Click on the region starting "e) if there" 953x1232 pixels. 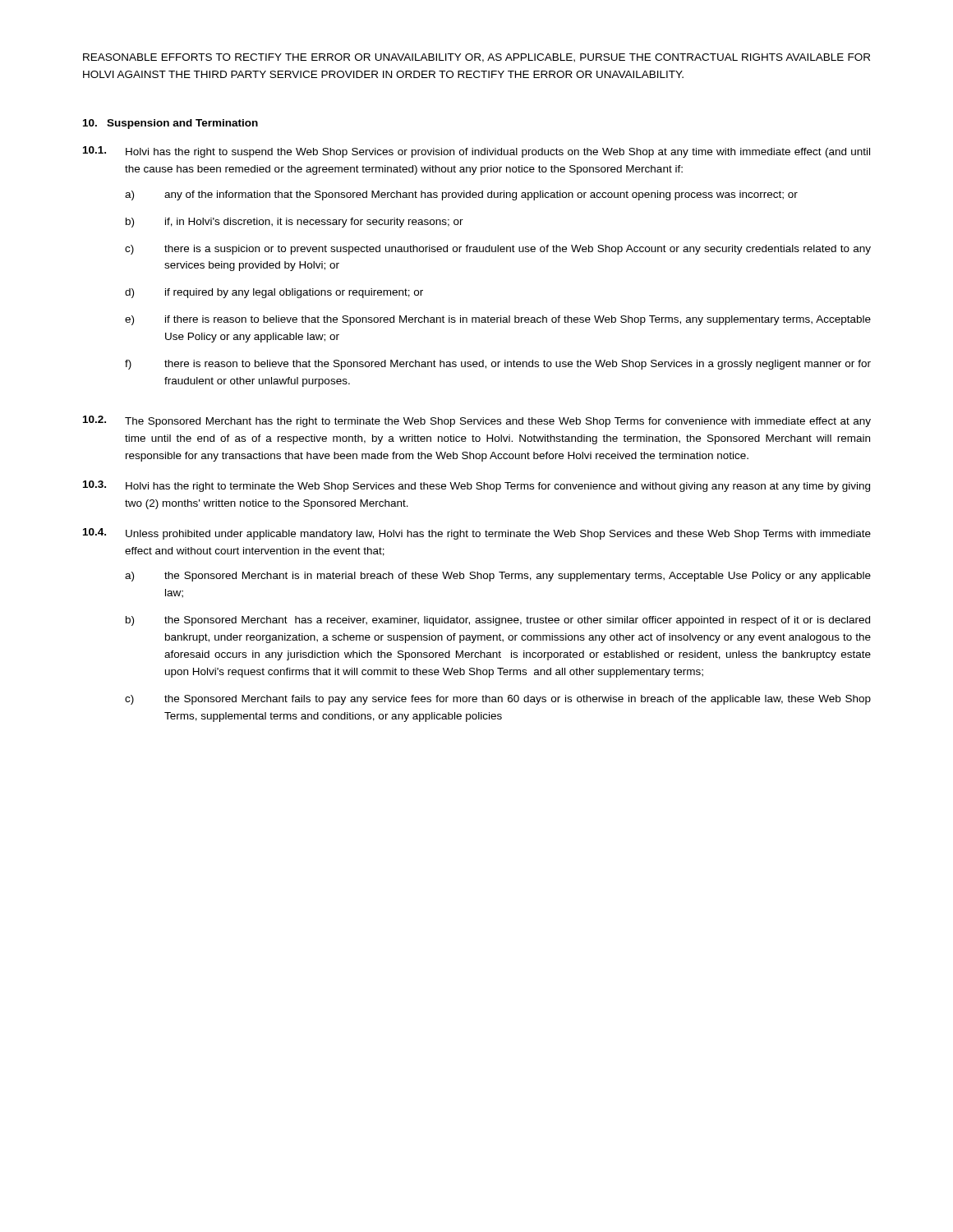point(498,329)
